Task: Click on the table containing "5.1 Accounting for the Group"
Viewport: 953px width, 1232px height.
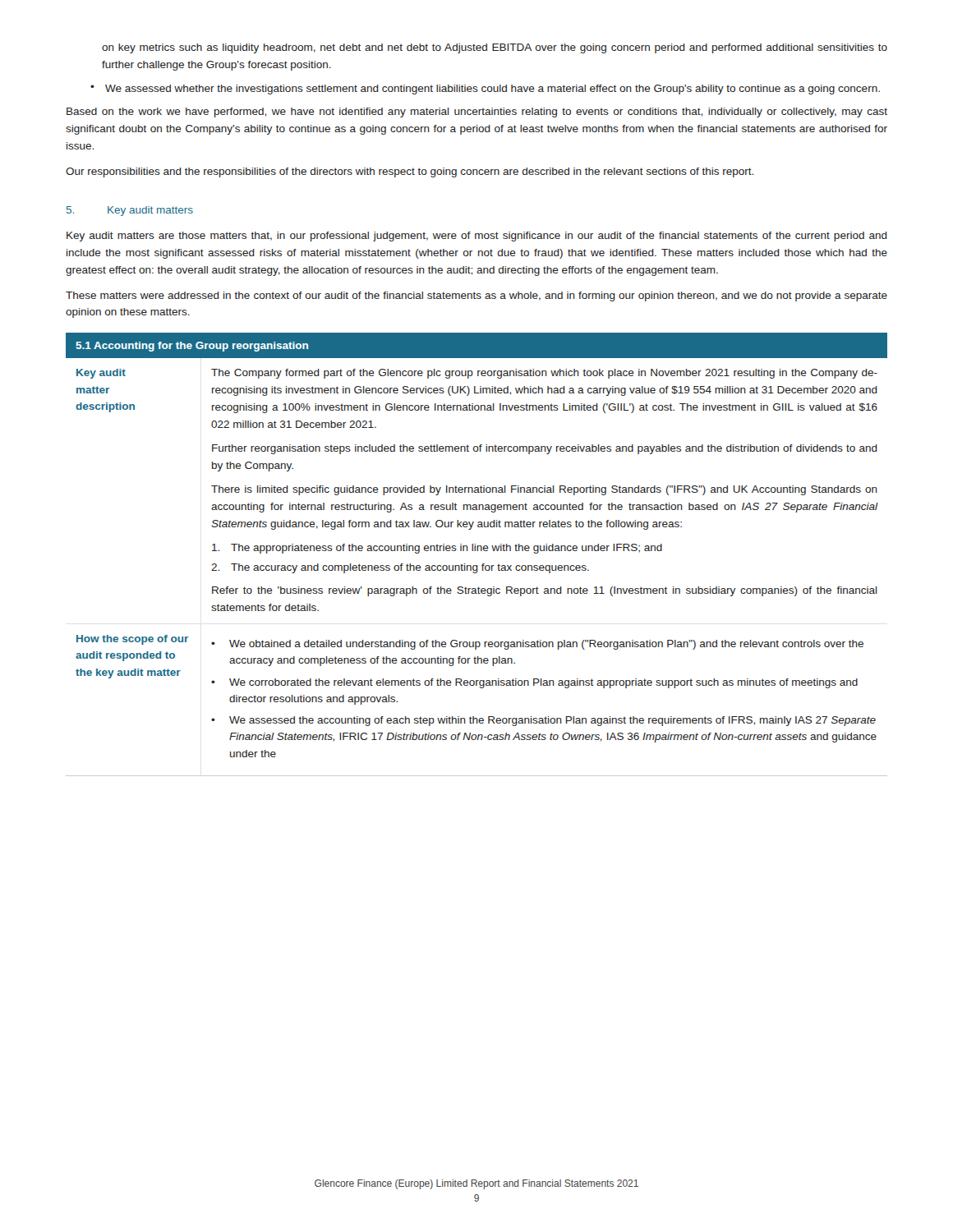Action: pos(476,555)
